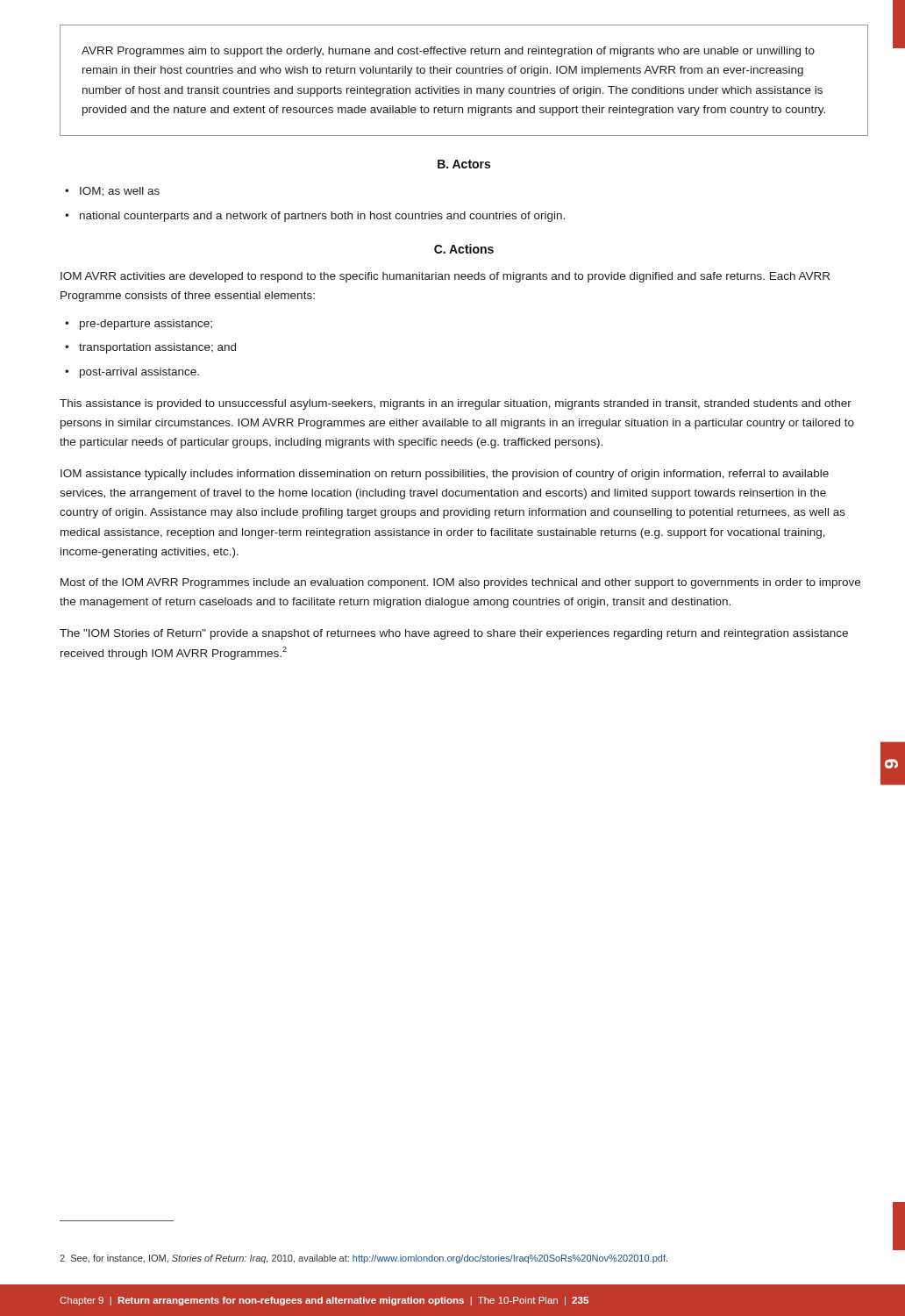Image resolution: width=905 pixels, height=1316 pixels.
Task: Click on the text block starting "• national counterparts"
Action: click(x=315, y=216)
